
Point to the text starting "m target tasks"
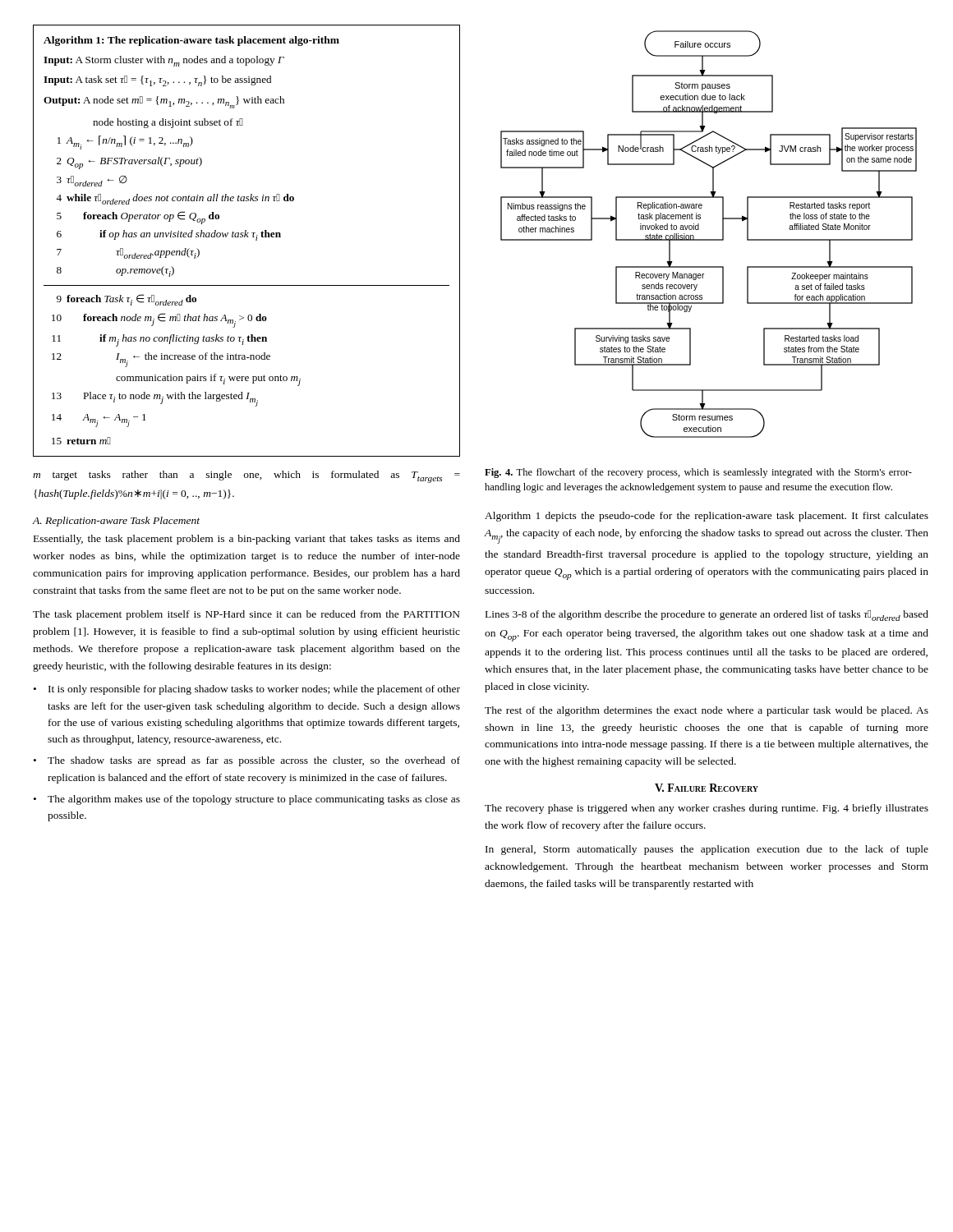click(x=246, y=484)
